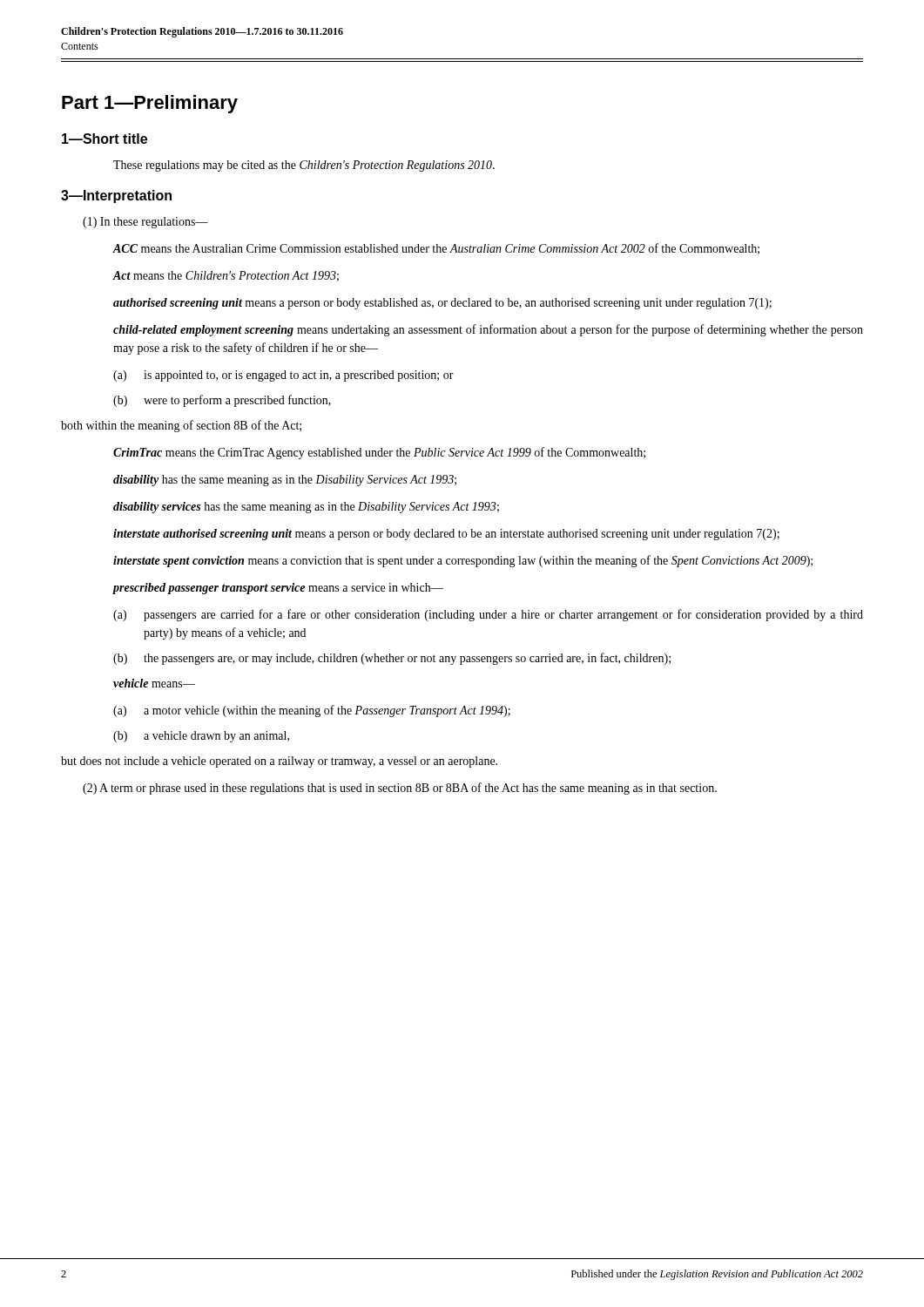Find the text block starting "These regulations may be cited as the Children's"
924x1307 pixels.
pos(304,165)
